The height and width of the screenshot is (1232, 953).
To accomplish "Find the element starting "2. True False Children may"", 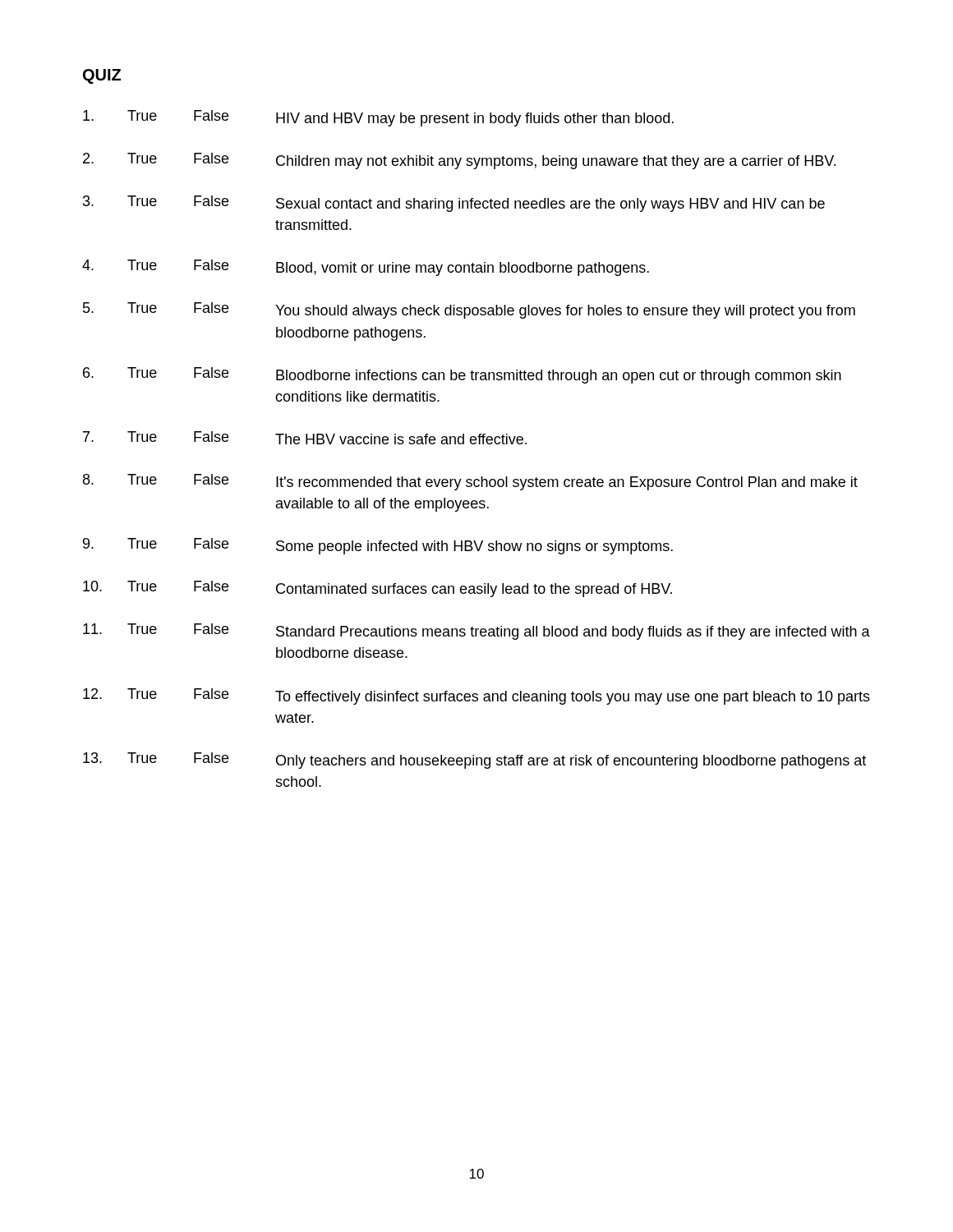I will click(x=476, y=161).
